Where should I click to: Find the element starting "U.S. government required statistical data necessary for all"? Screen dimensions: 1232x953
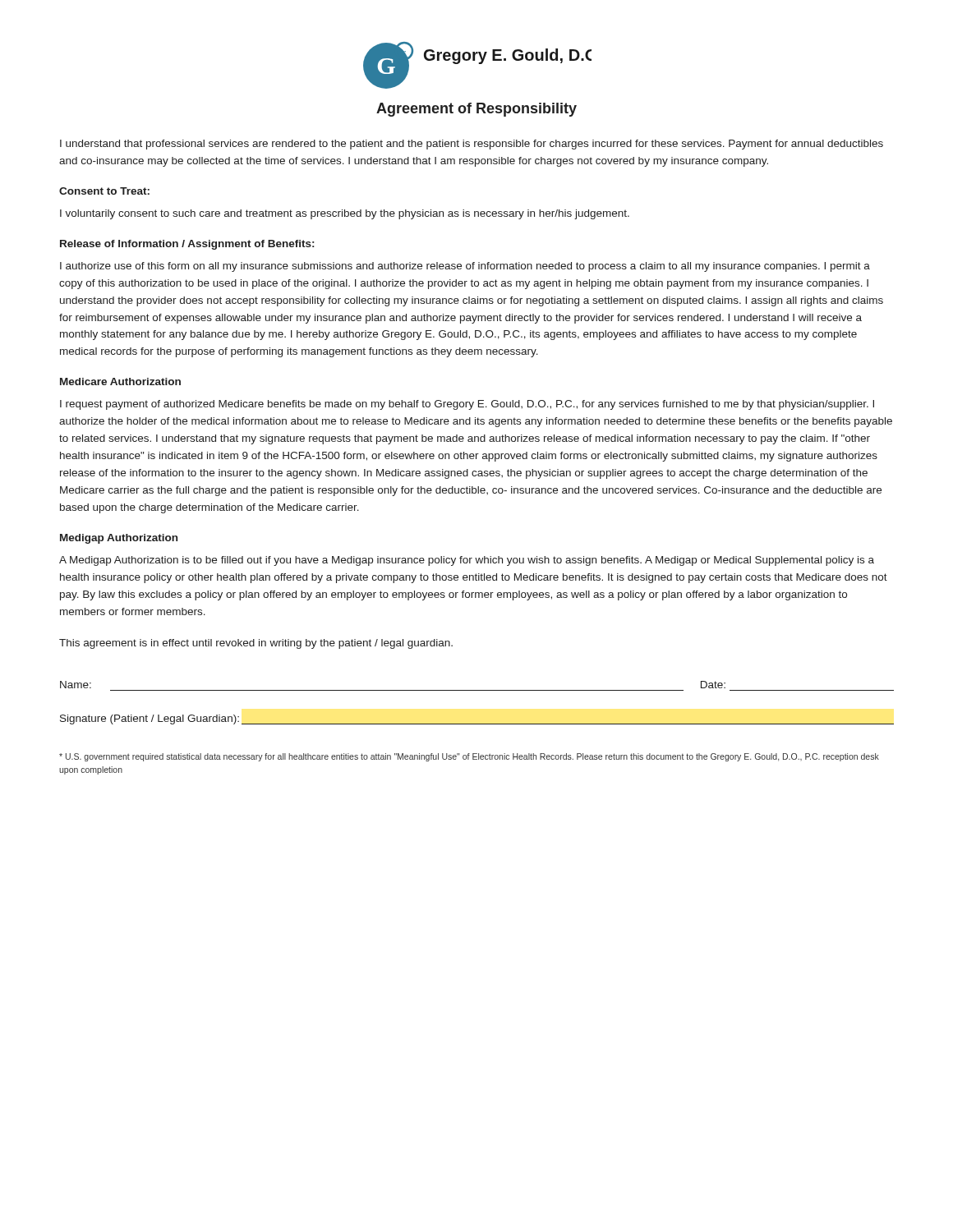click(469, 763)
